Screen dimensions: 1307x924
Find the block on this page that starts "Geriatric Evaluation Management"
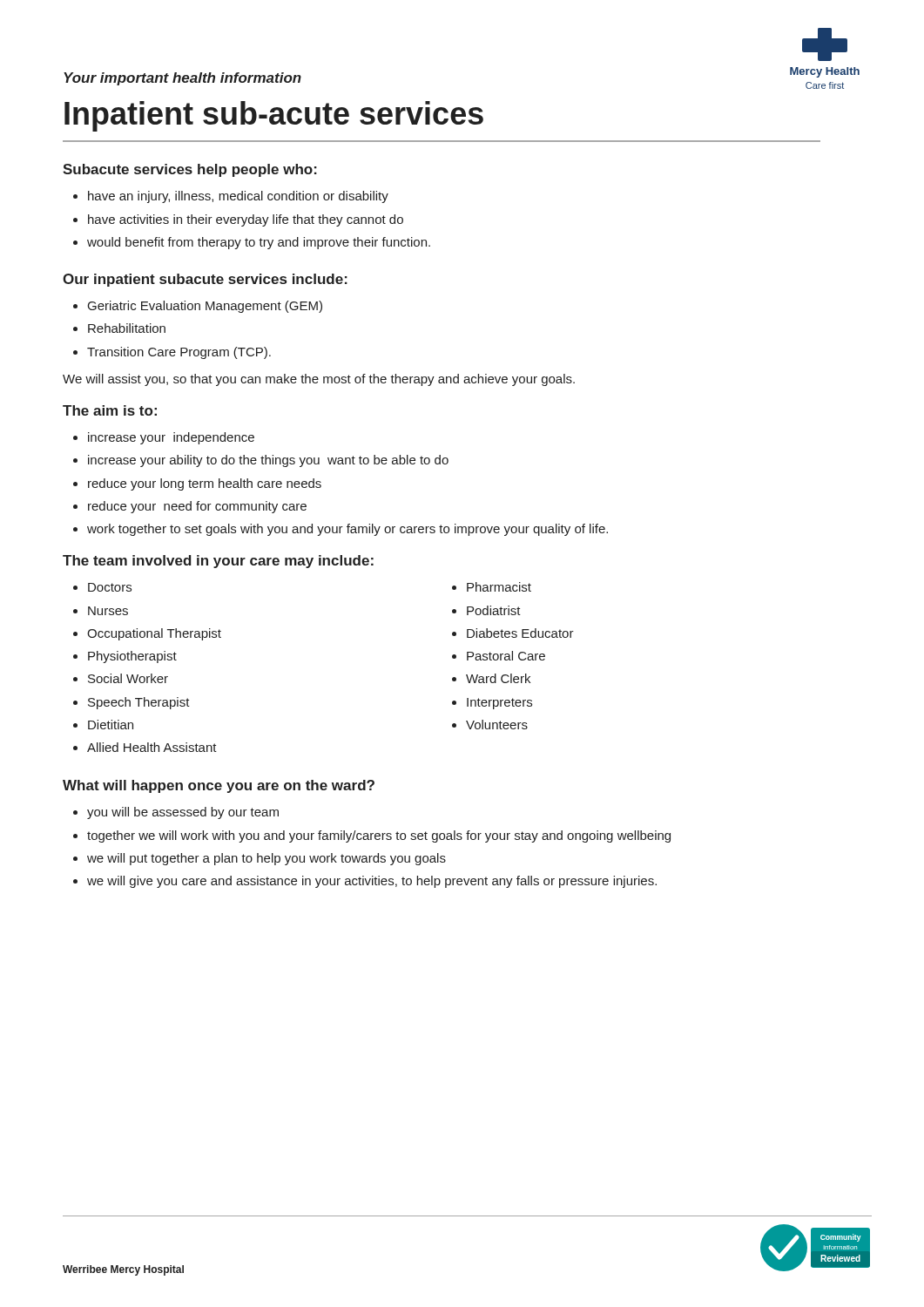(x=198, y=307)
